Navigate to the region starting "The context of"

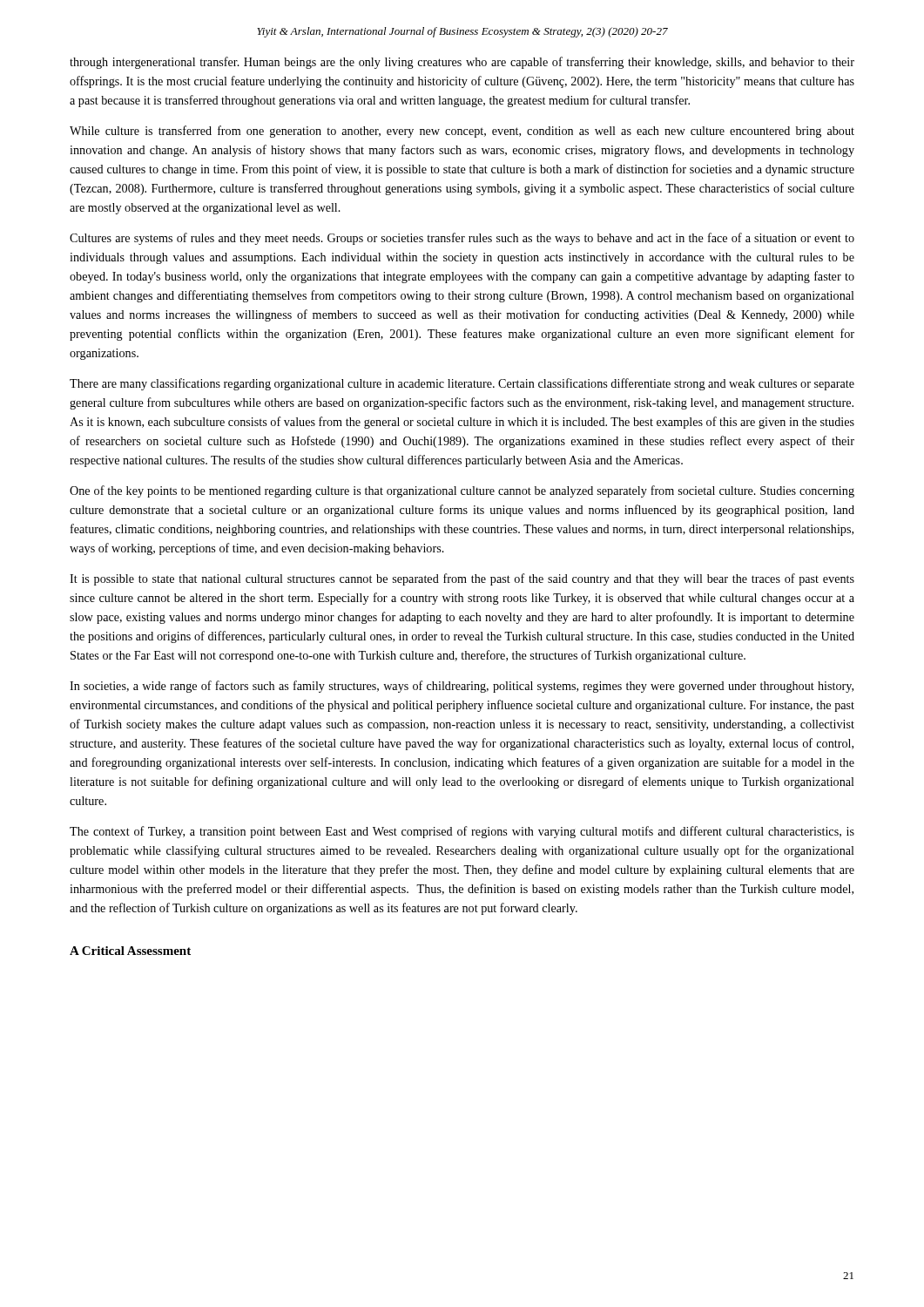[462, 870]
